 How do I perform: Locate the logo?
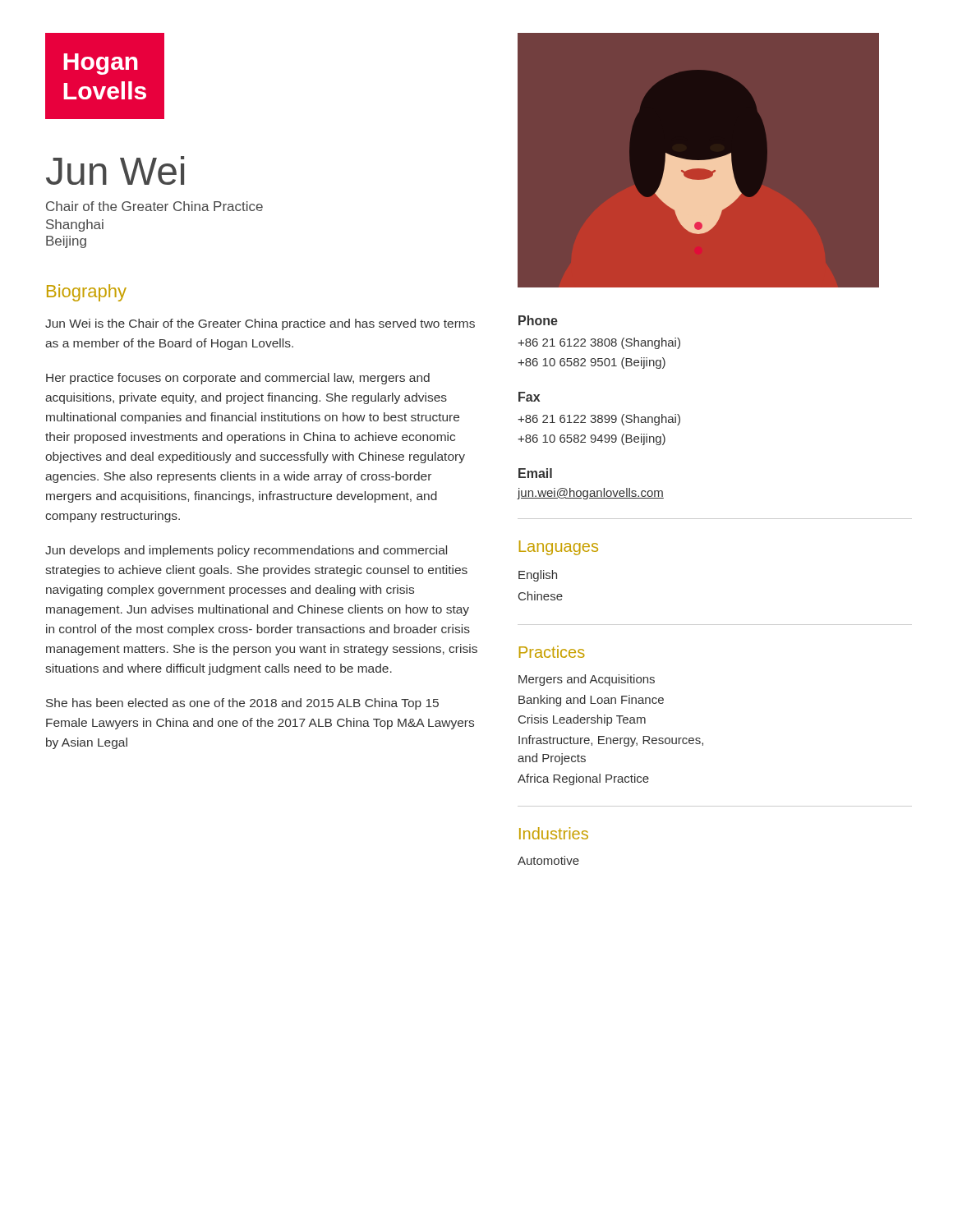pos(105,76)
